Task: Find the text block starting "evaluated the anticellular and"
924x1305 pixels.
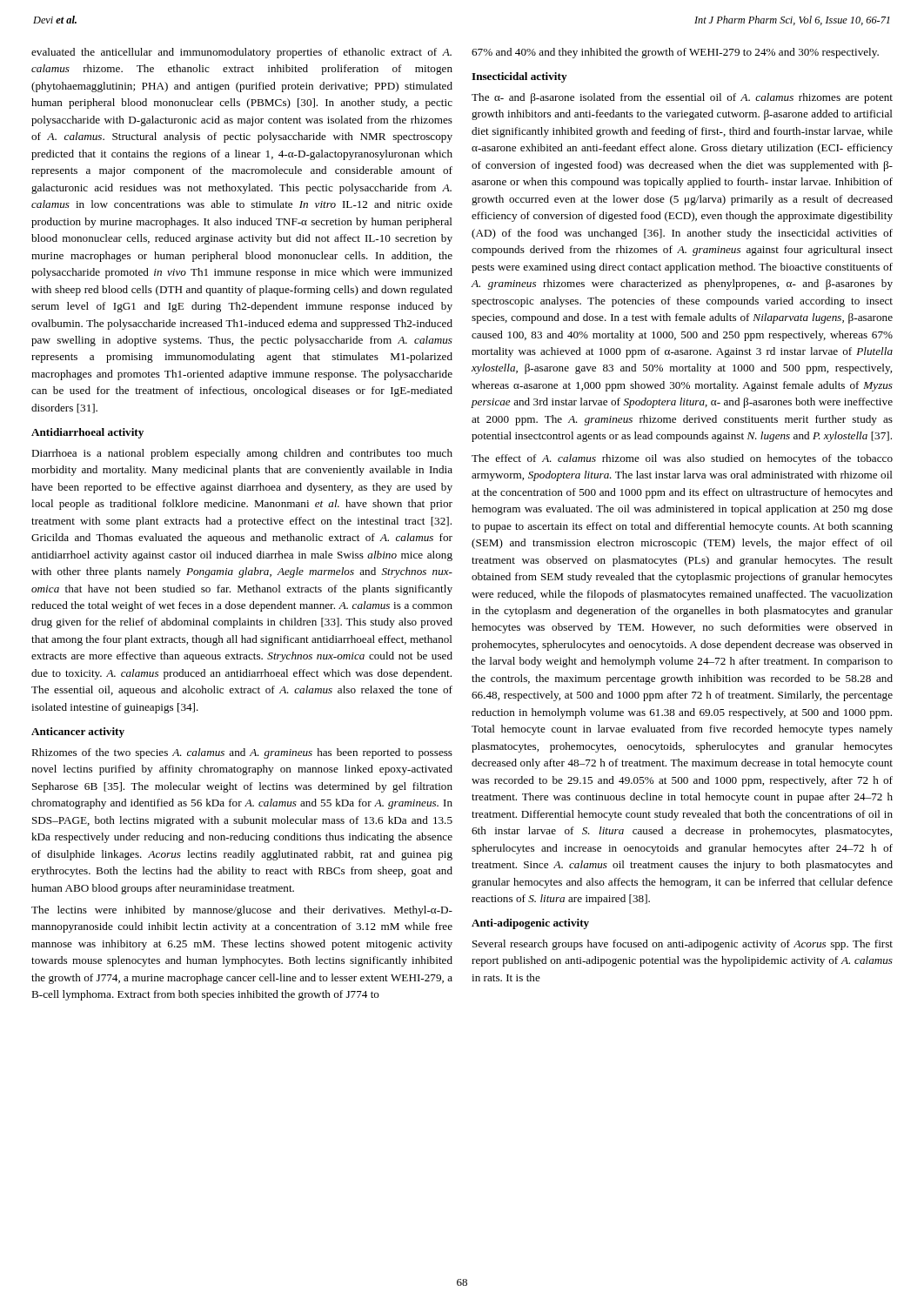Action: click(x=242, y=230)
